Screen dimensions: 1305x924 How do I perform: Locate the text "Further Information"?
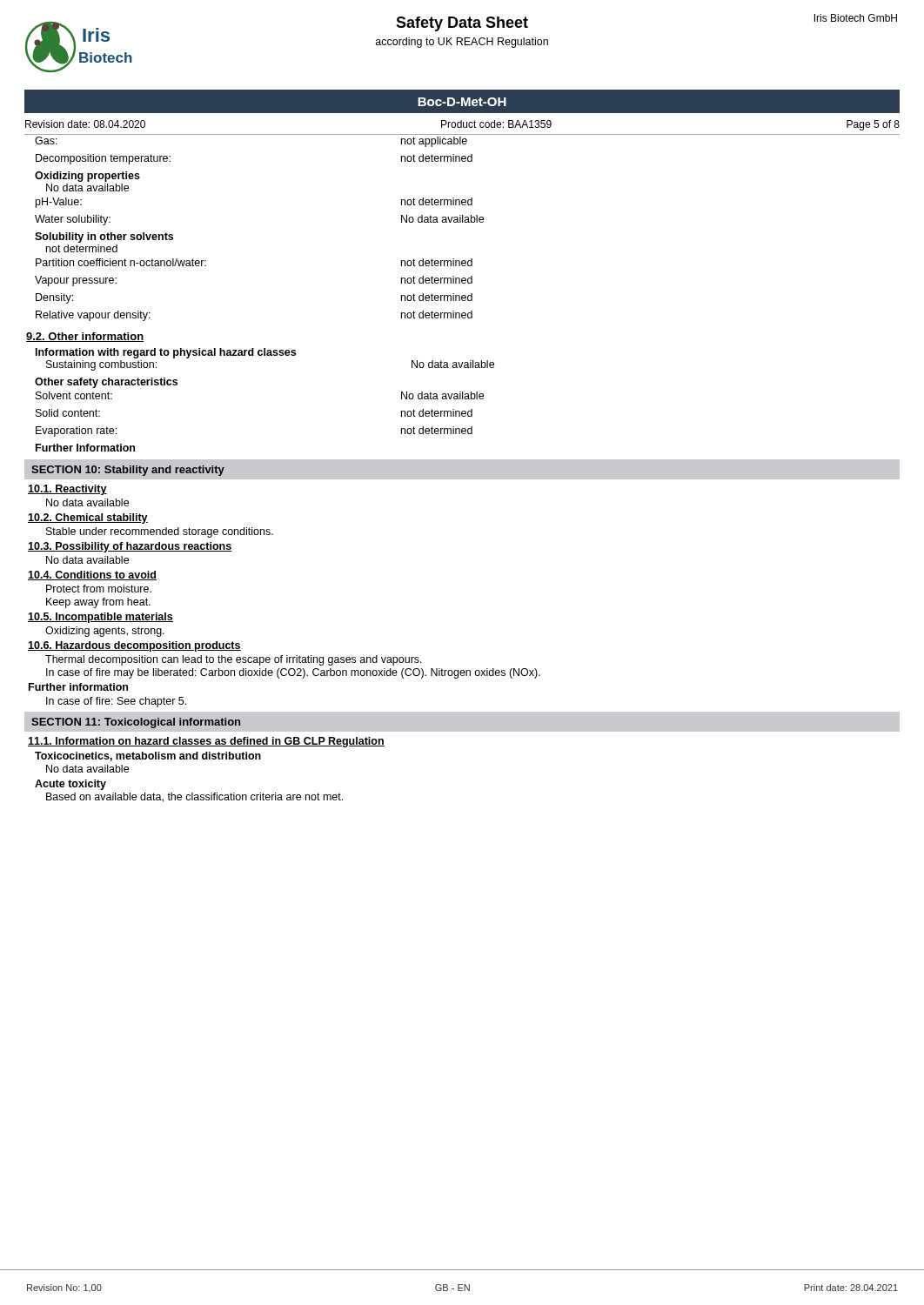tap(85, 448)
